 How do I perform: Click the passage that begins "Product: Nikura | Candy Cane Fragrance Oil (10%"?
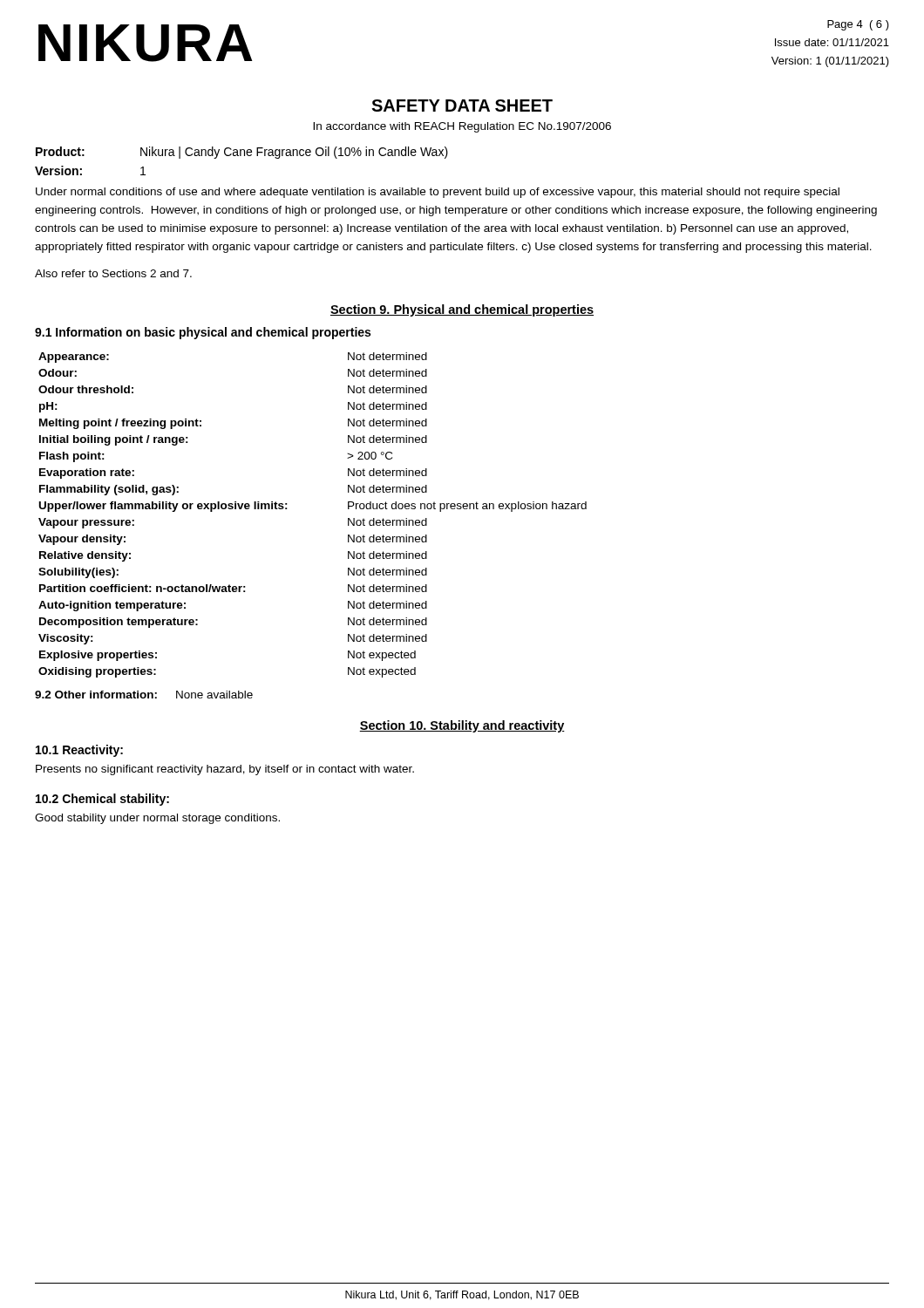241,152
